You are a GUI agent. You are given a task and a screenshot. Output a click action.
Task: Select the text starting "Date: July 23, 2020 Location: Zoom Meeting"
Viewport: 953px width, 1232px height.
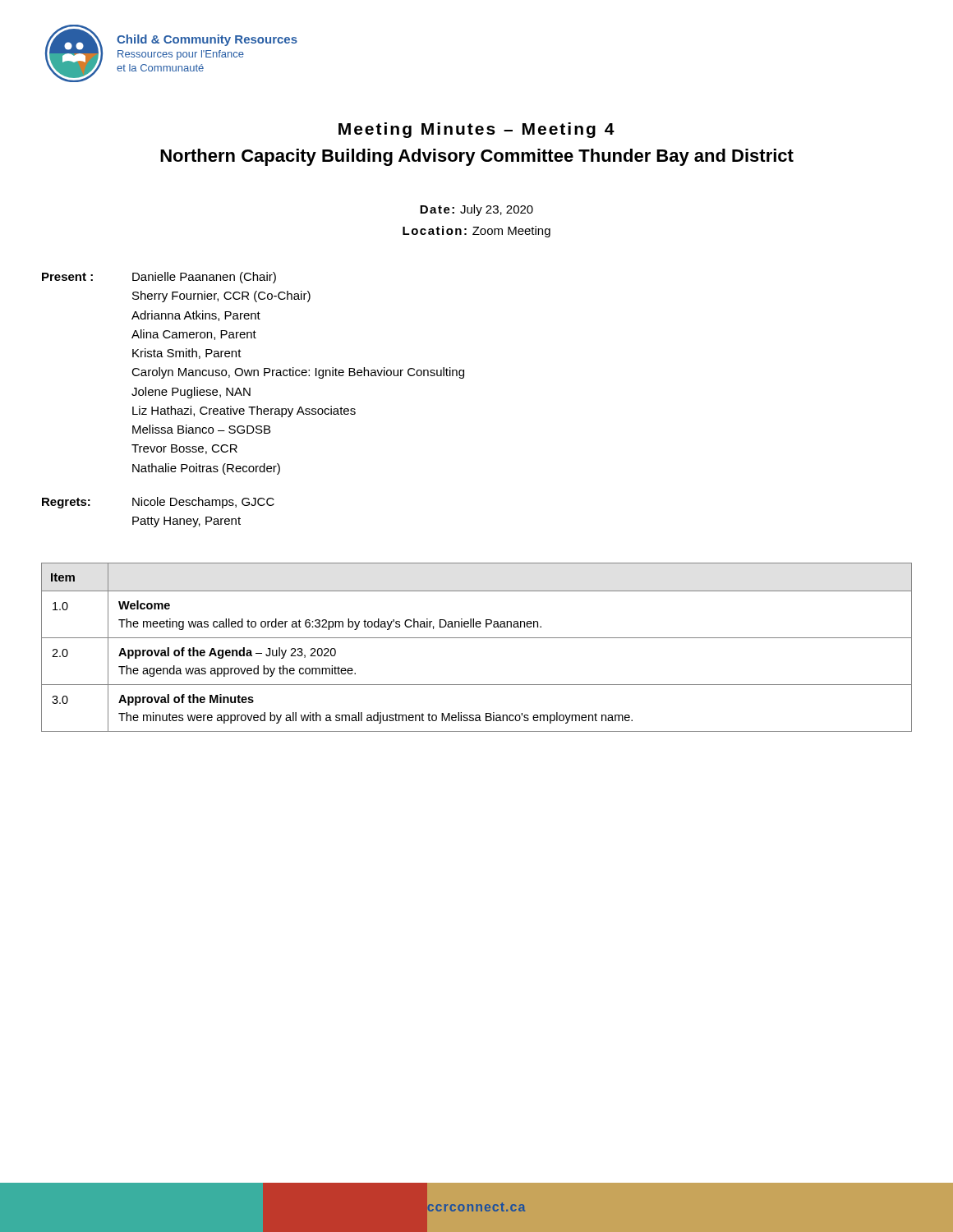point(476,220)
